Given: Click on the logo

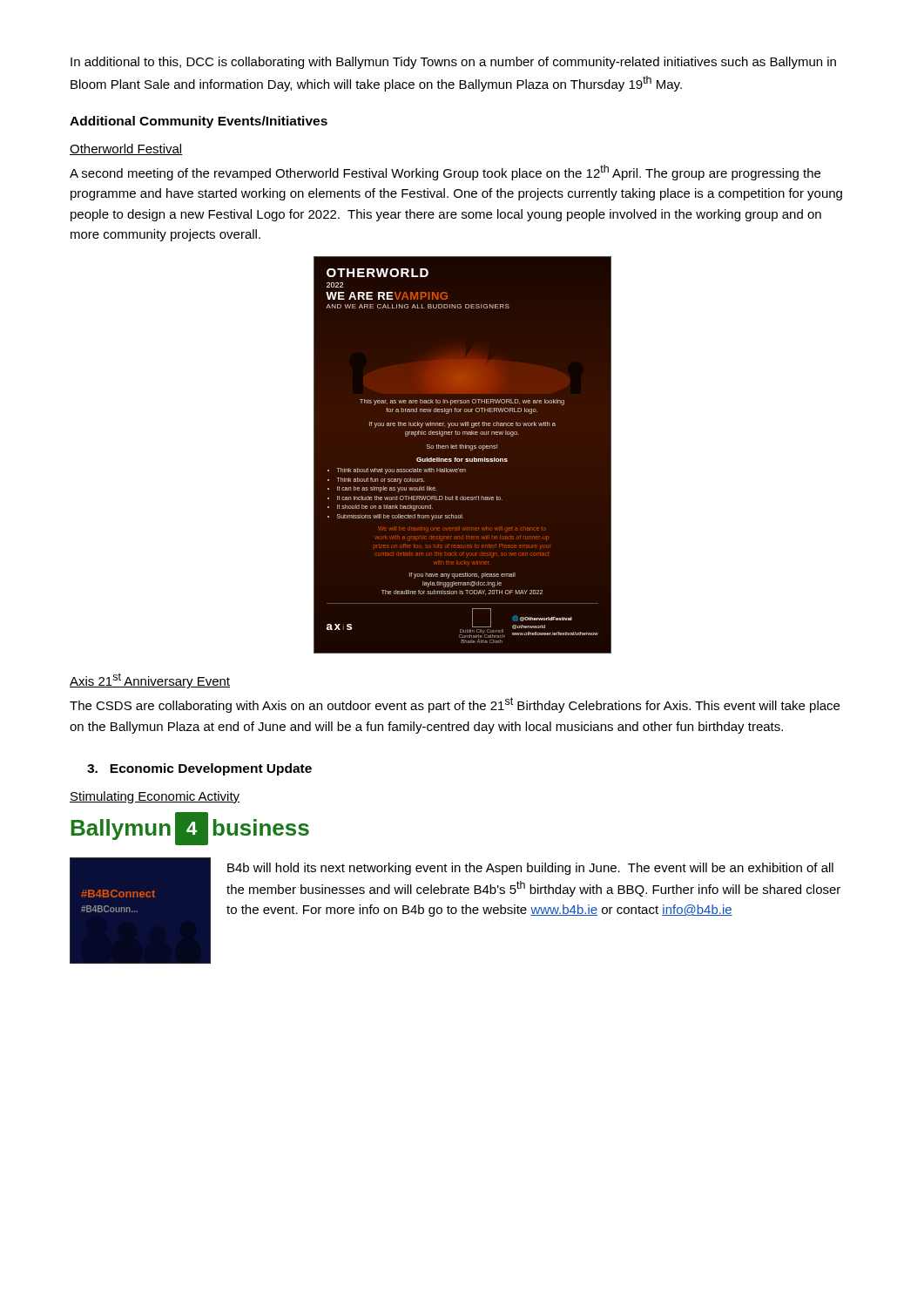Looking at the screenshot, I should pyautogui.click(x=462, y=829).
